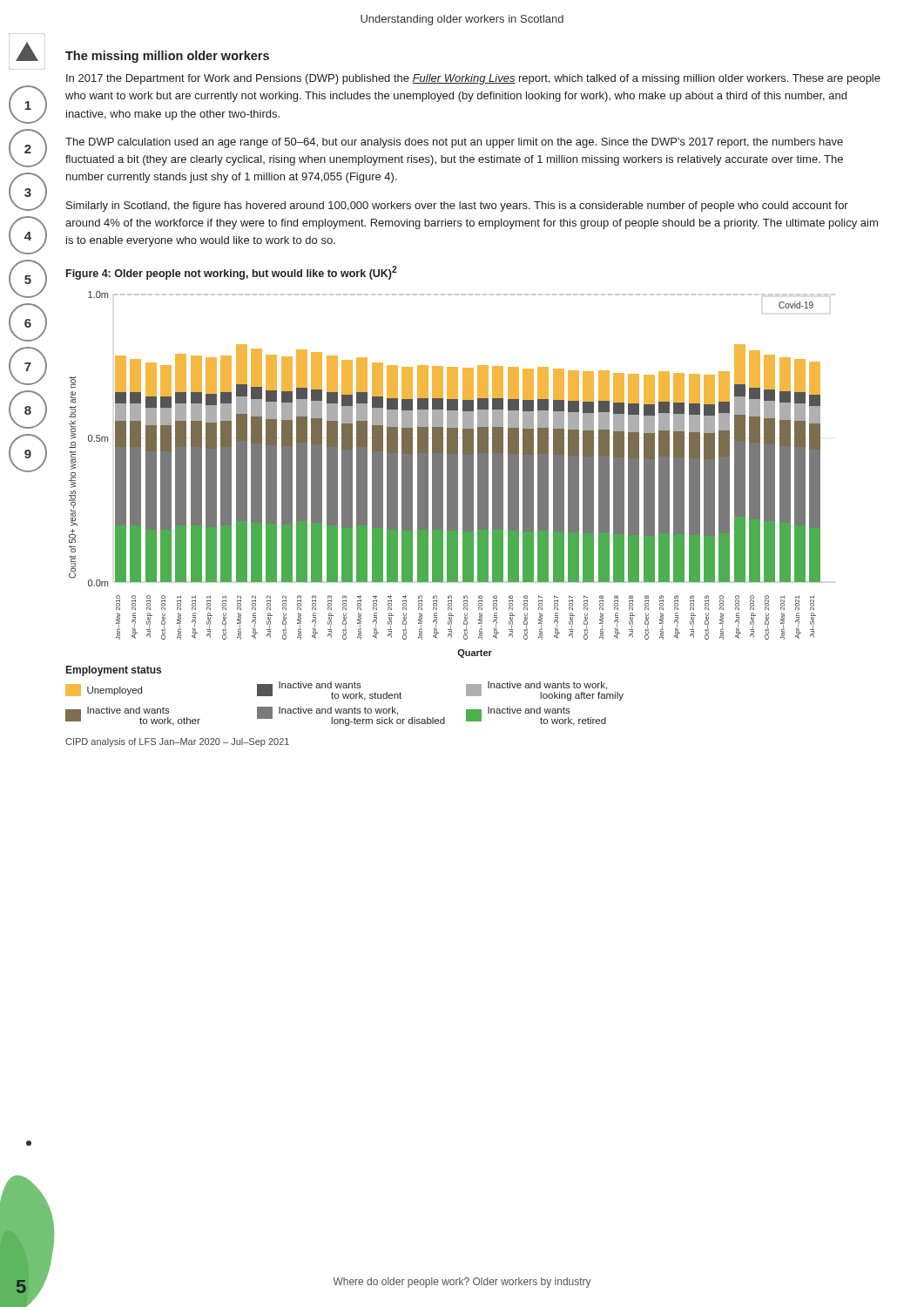Select the stacked bar chart

[457, 473]
